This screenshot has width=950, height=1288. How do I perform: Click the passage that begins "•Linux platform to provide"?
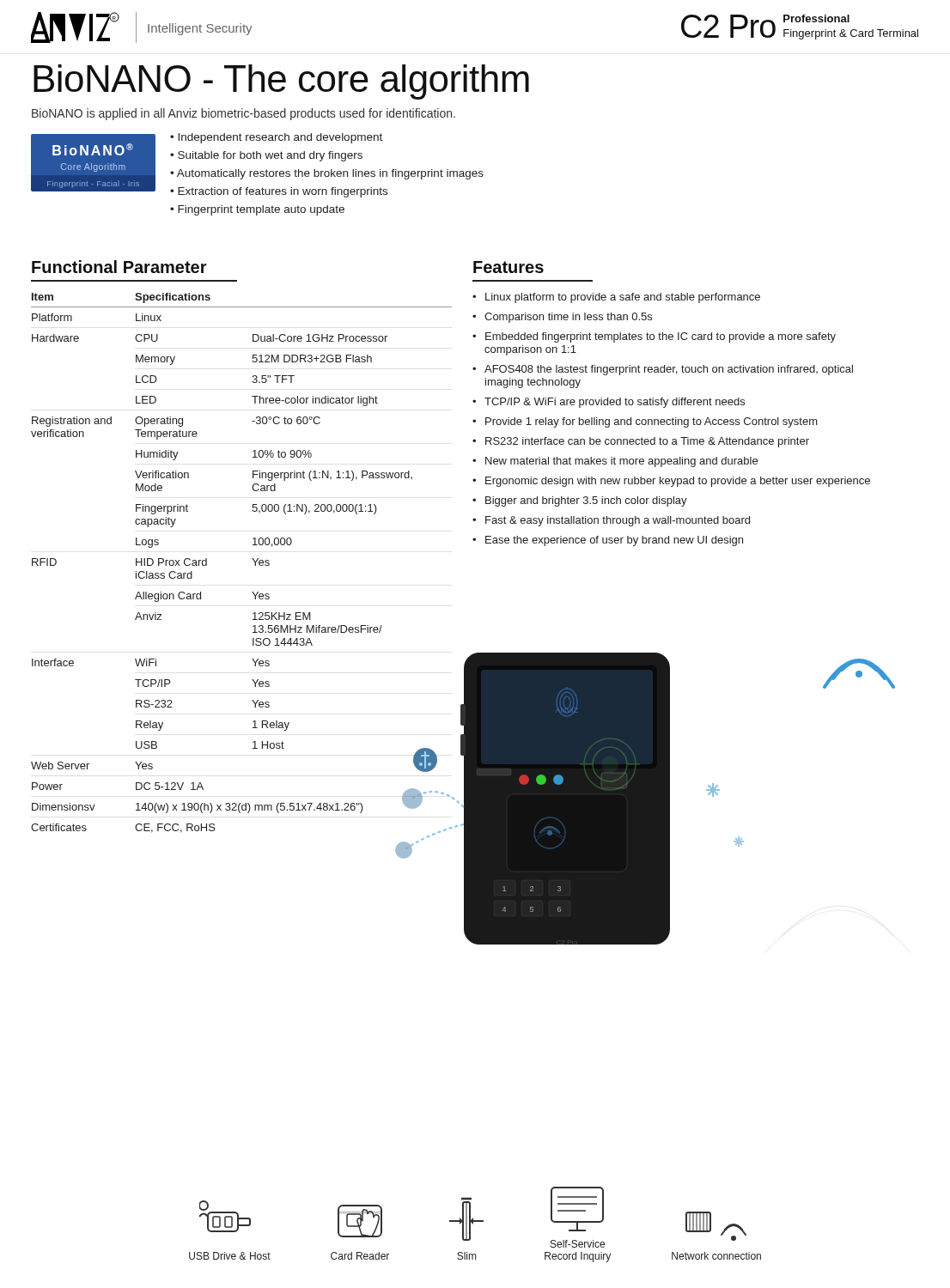pos(617,297)
